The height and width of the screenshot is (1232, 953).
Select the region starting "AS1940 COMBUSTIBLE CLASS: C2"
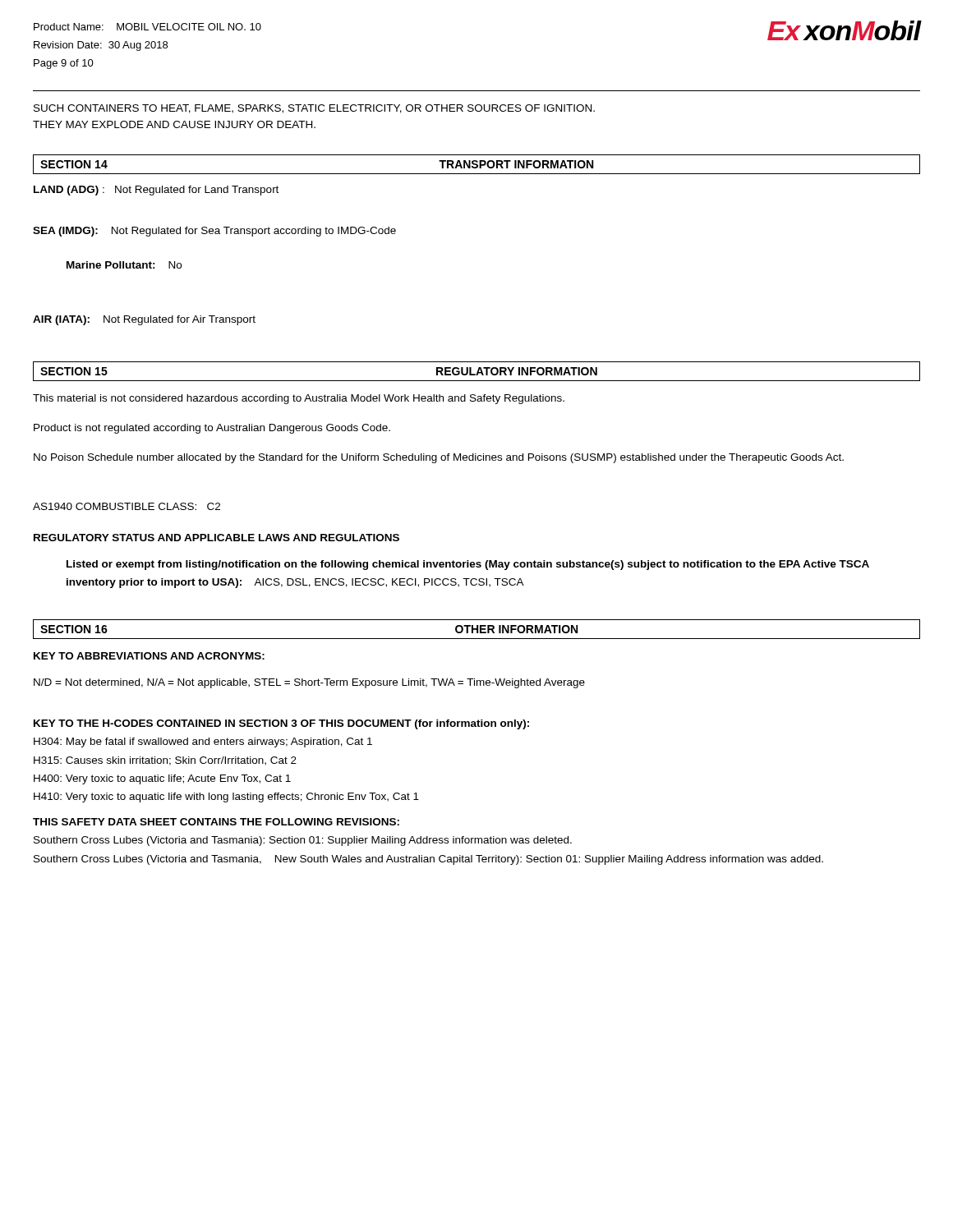[x=127, y=506]
